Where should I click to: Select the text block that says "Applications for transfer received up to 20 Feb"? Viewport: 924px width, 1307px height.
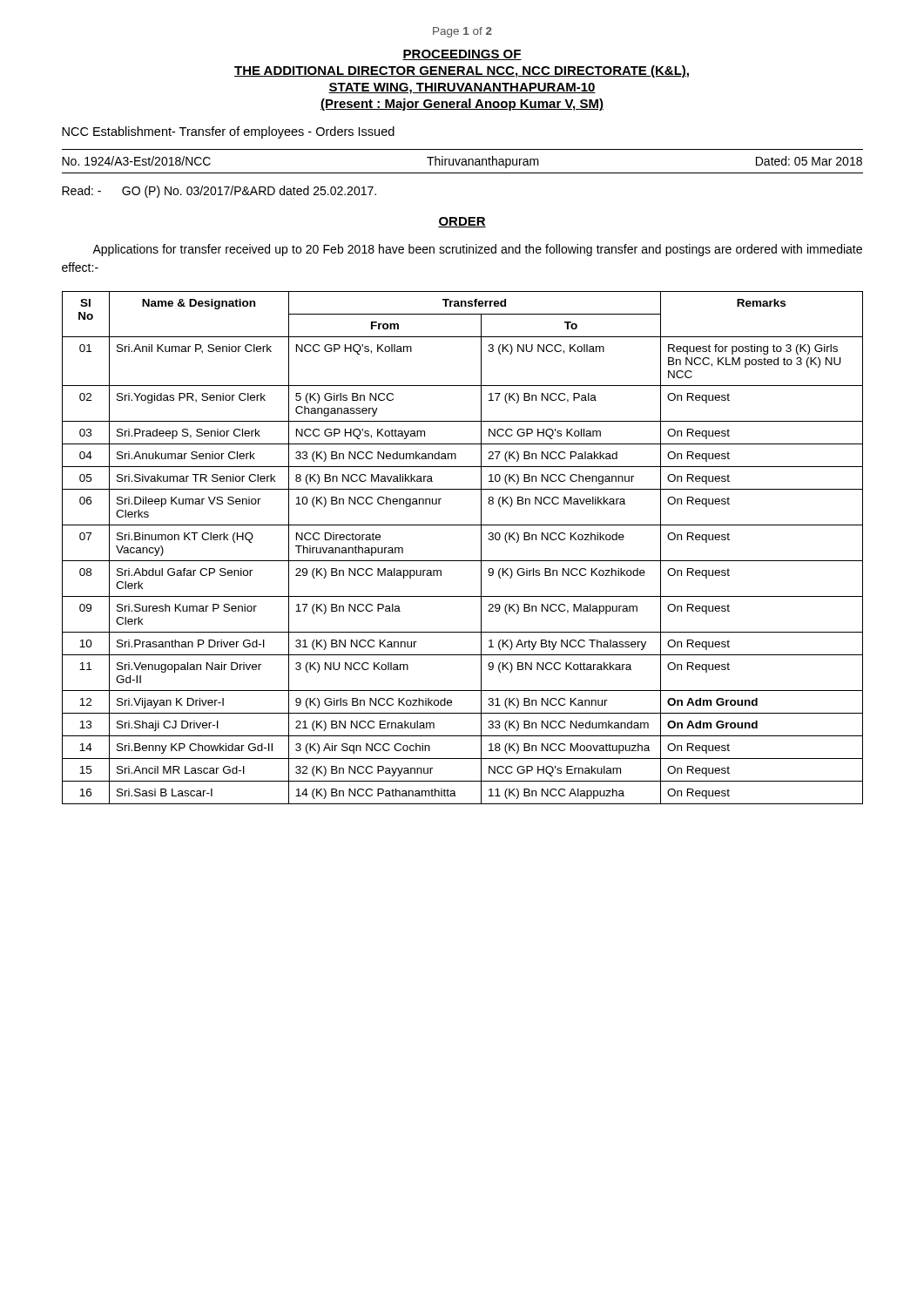(x=462, y=258)
